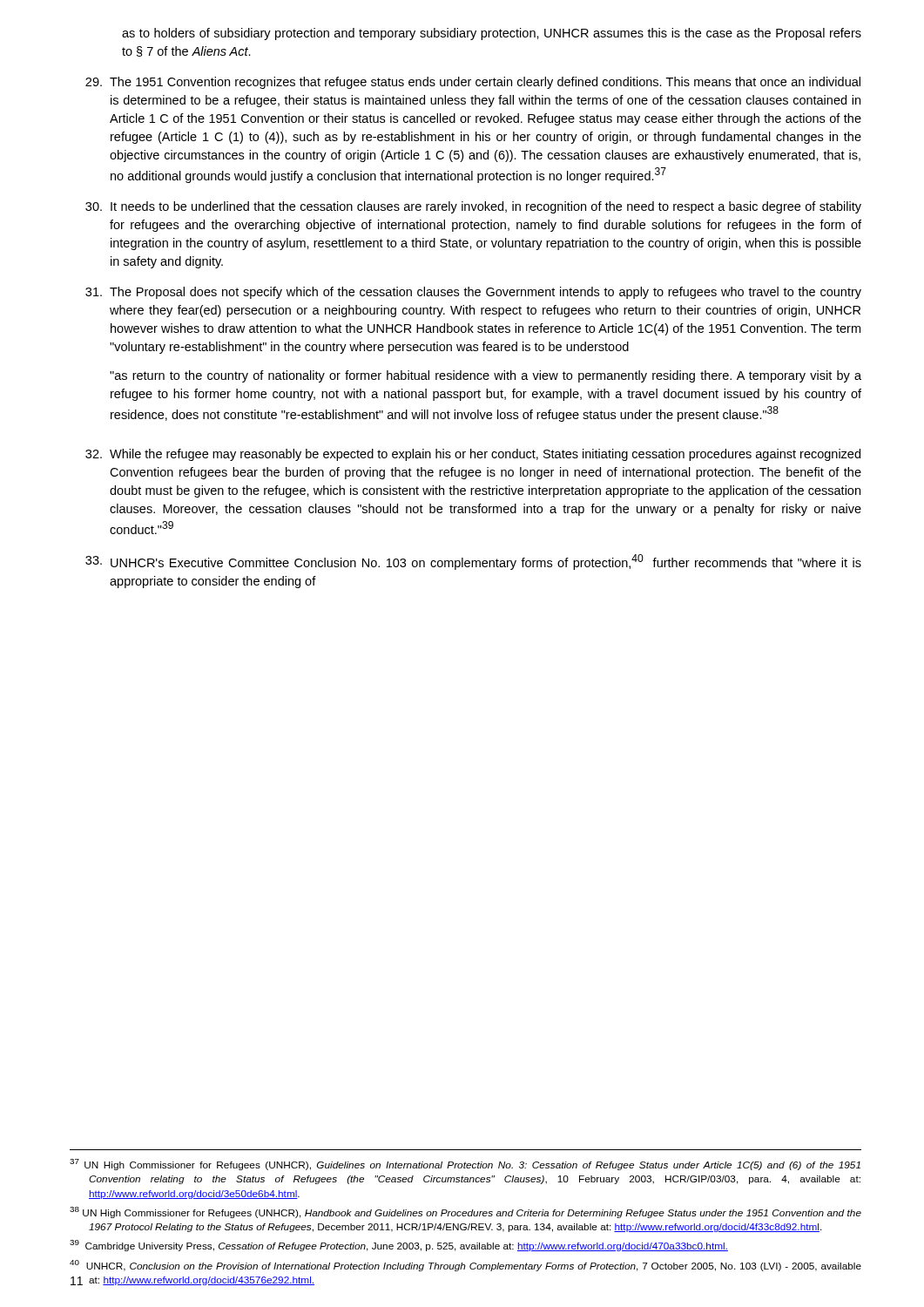This screenshot has height=1307, width=924.
Task: Click on the element starting "40 UNHCR, Conclusion on the Provision of"
Action: click(x=465, y=1271)
